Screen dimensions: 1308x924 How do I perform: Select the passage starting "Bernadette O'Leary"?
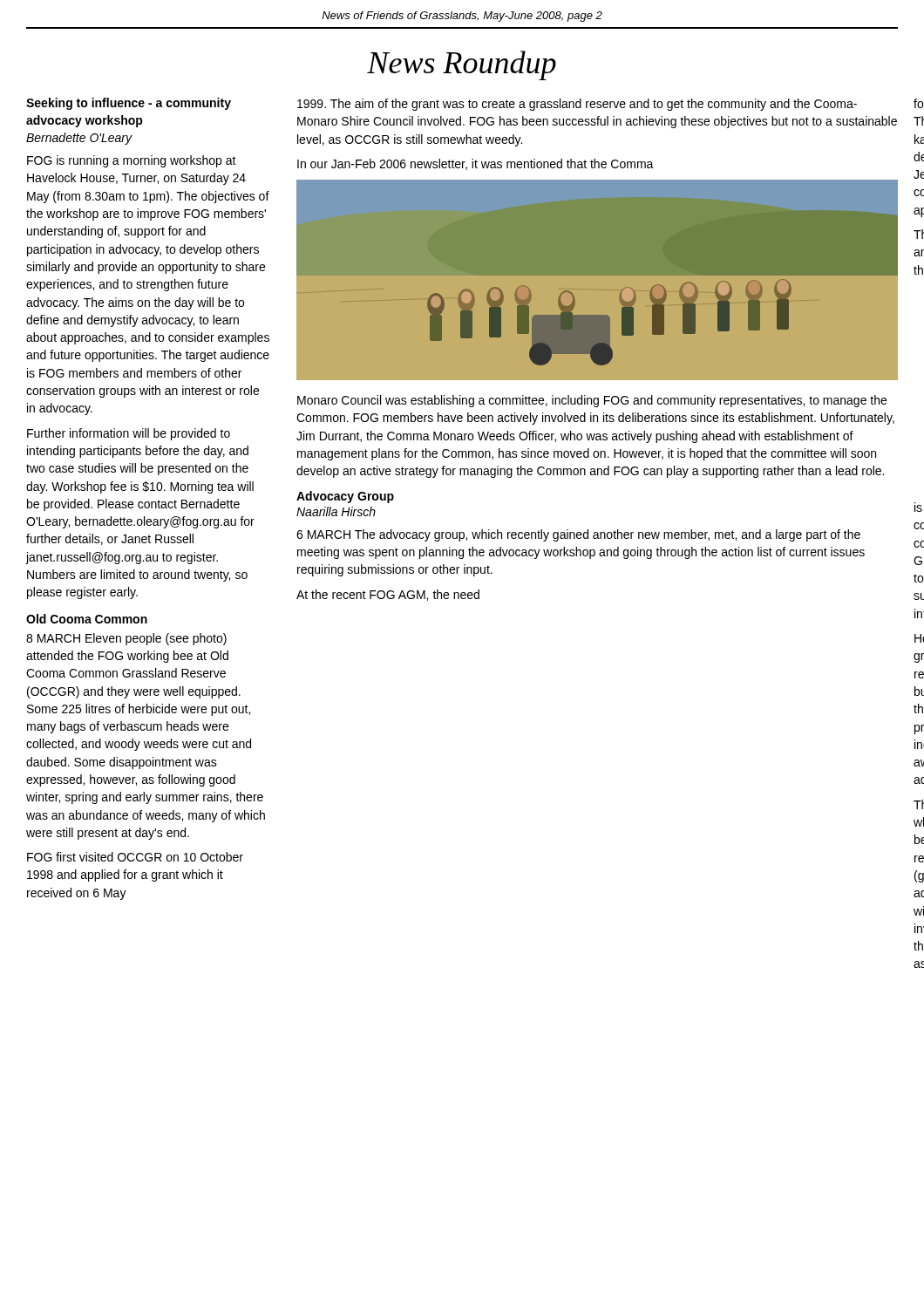coord(79,138)
